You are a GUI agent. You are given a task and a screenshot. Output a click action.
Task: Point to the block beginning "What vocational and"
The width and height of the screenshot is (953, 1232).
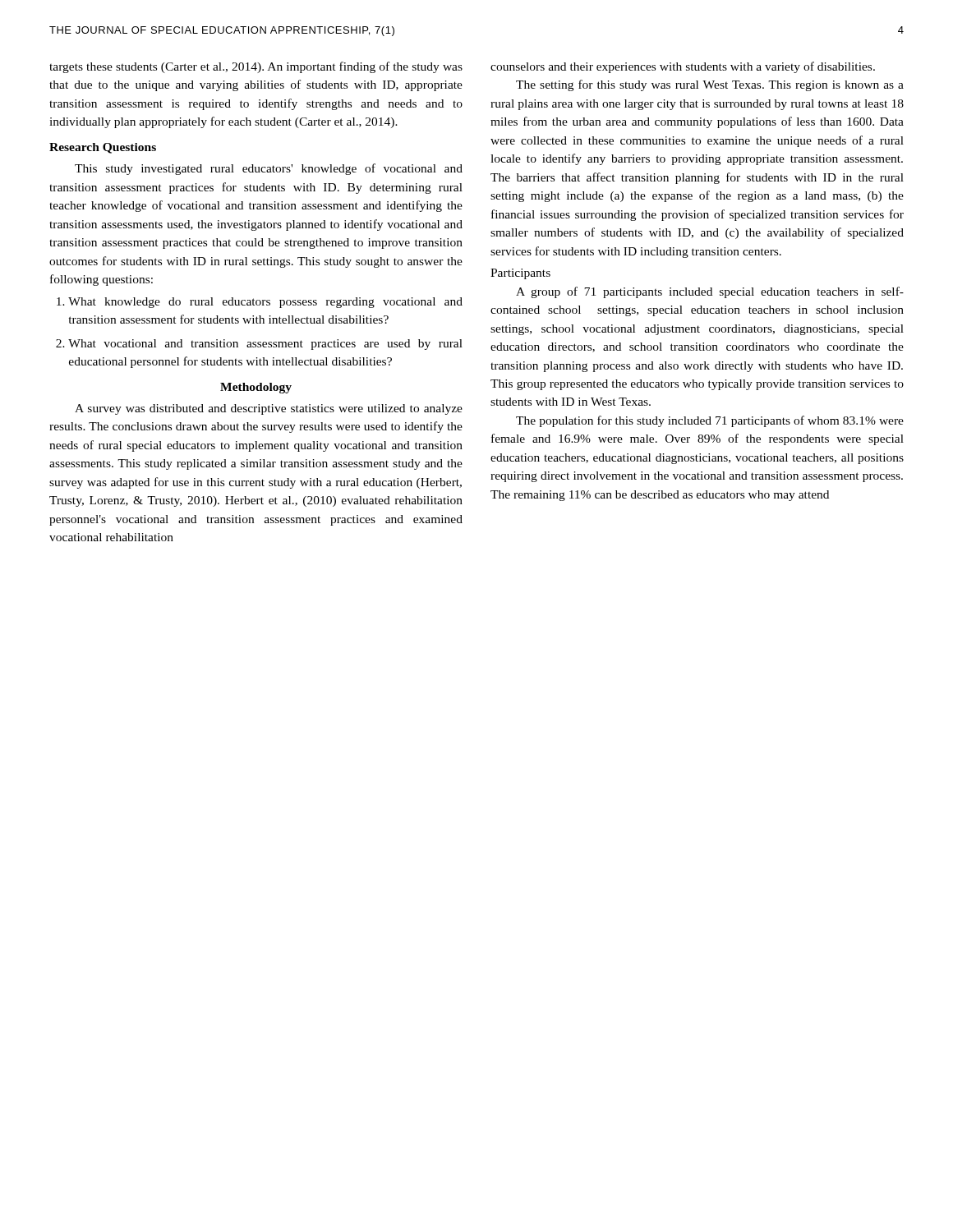tap(265, 352)
